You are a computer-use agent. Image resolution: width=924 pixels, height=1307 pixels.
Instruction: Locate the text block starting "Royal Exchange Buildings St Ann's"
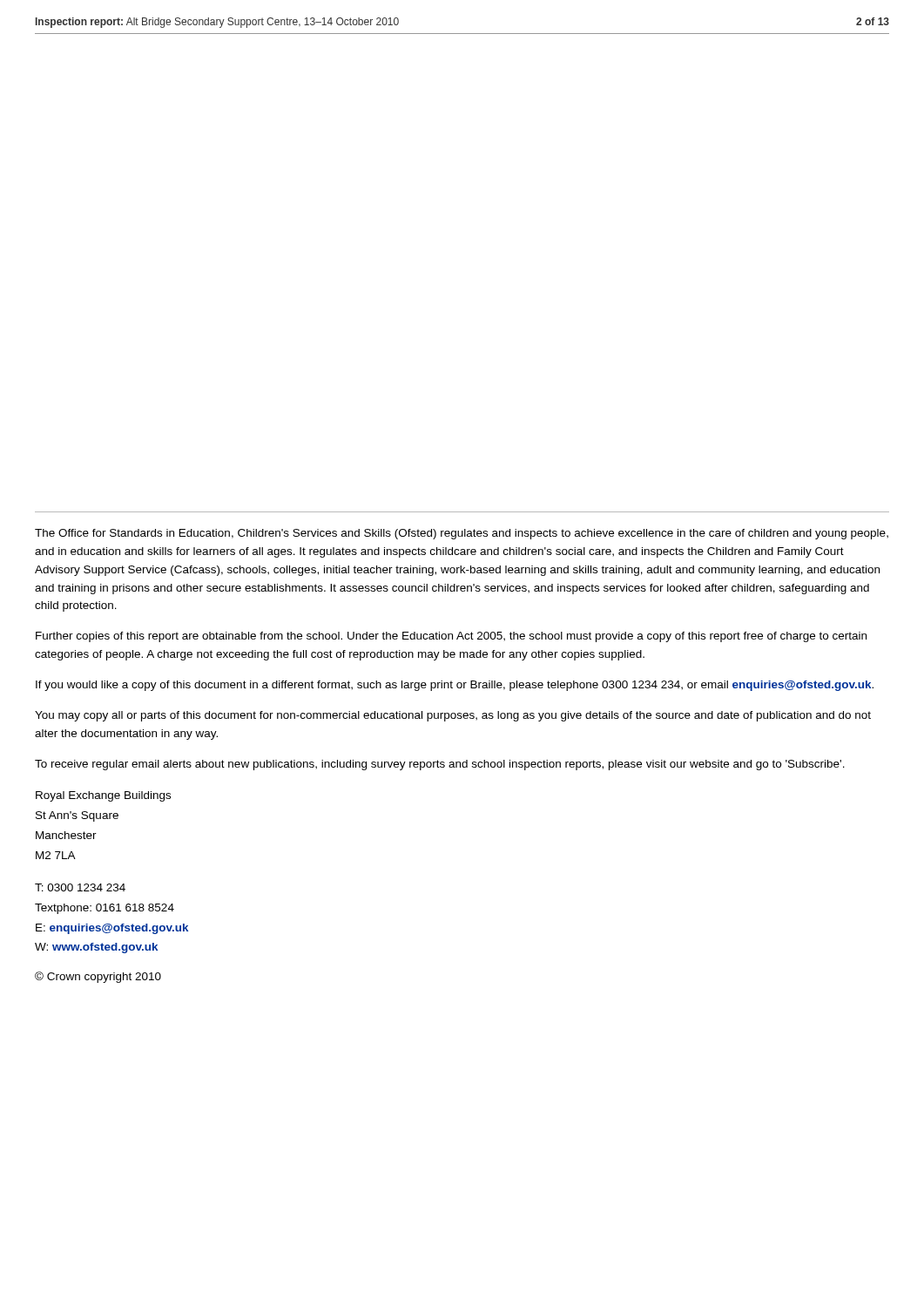click(103, 825)
